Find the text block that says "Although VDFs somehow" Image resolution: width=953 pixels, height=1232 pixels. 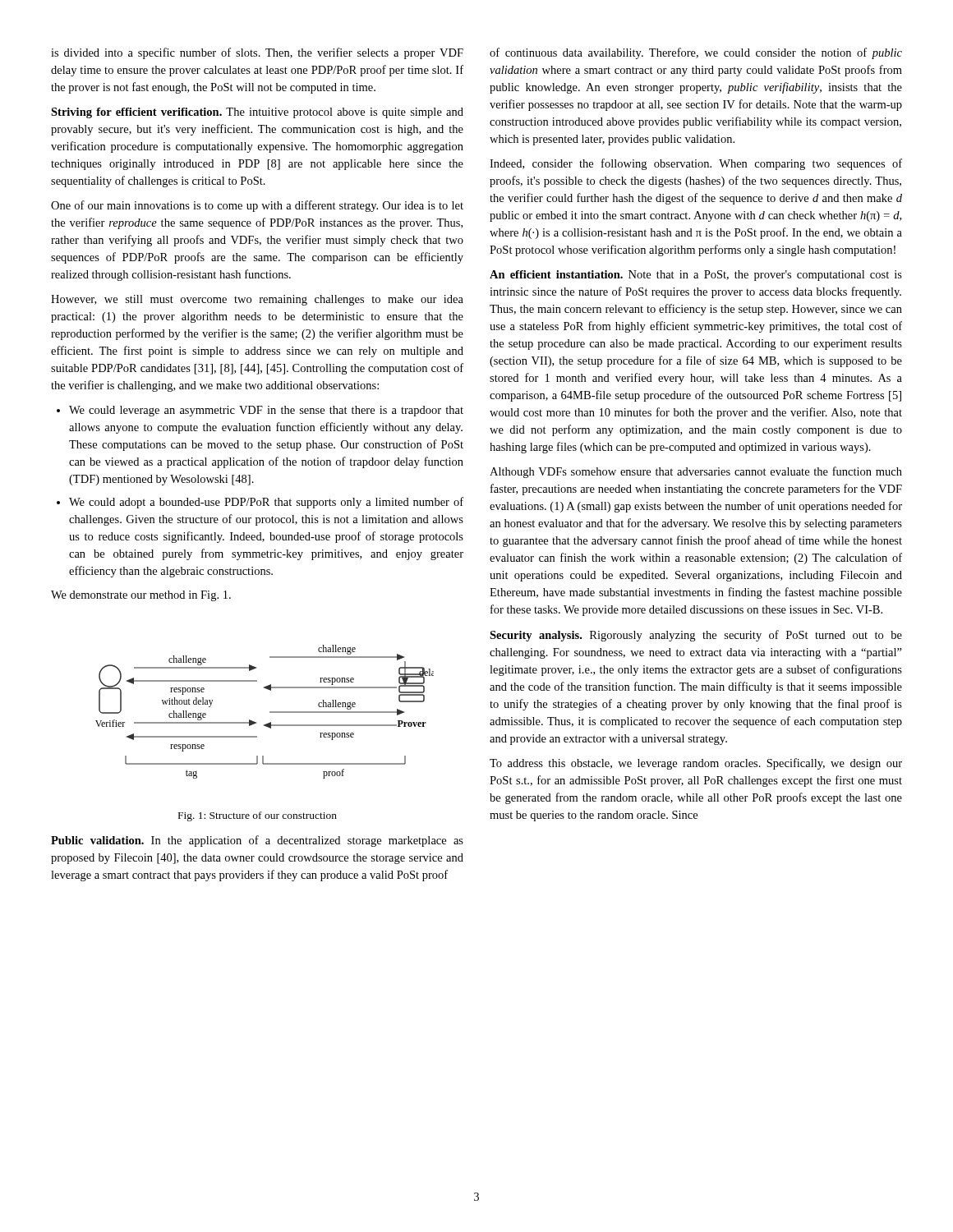click(x=696, y=541)
